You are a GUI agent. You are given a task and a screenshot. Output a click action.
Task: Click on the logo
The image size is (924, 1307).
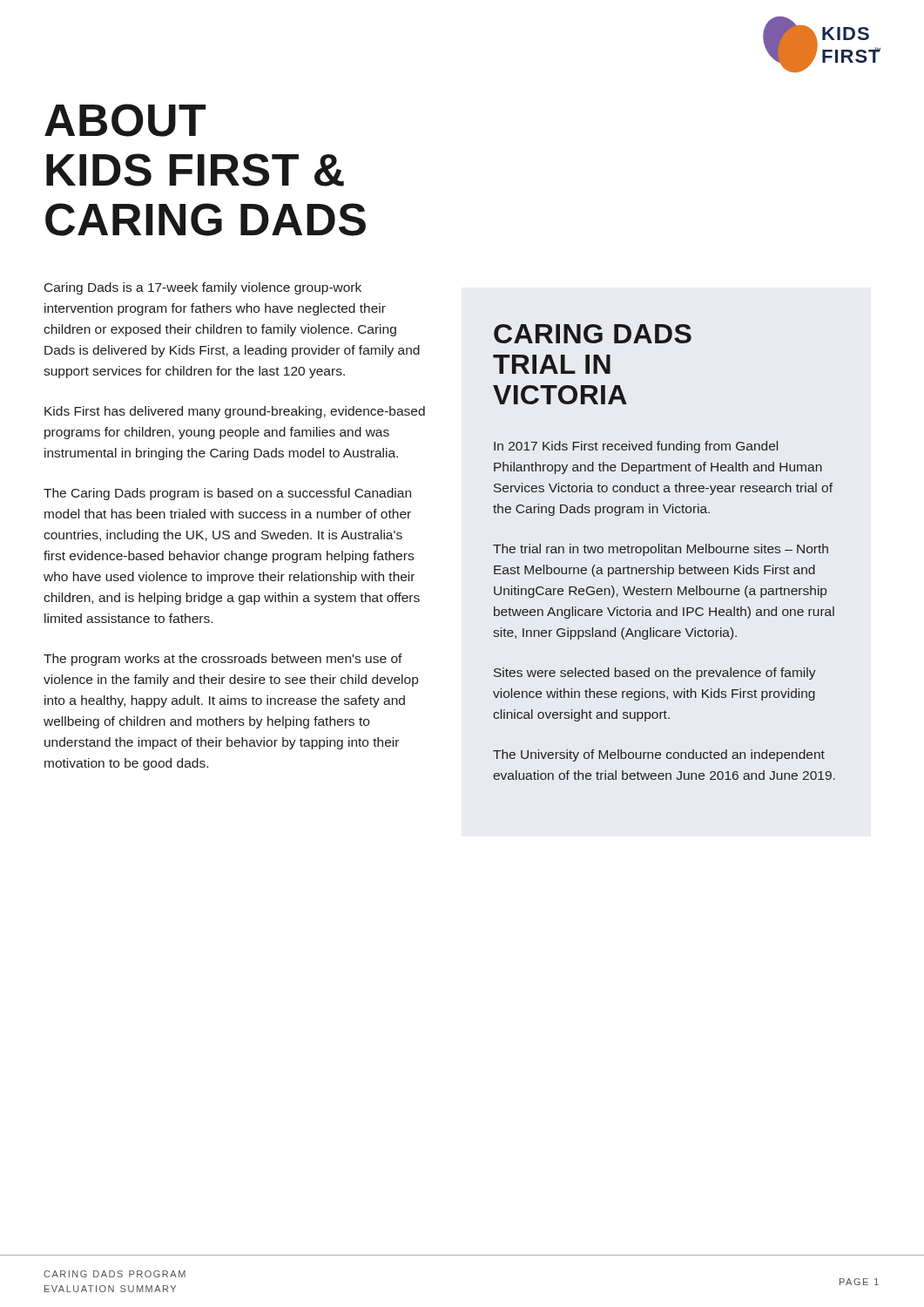tap(811, 48)
